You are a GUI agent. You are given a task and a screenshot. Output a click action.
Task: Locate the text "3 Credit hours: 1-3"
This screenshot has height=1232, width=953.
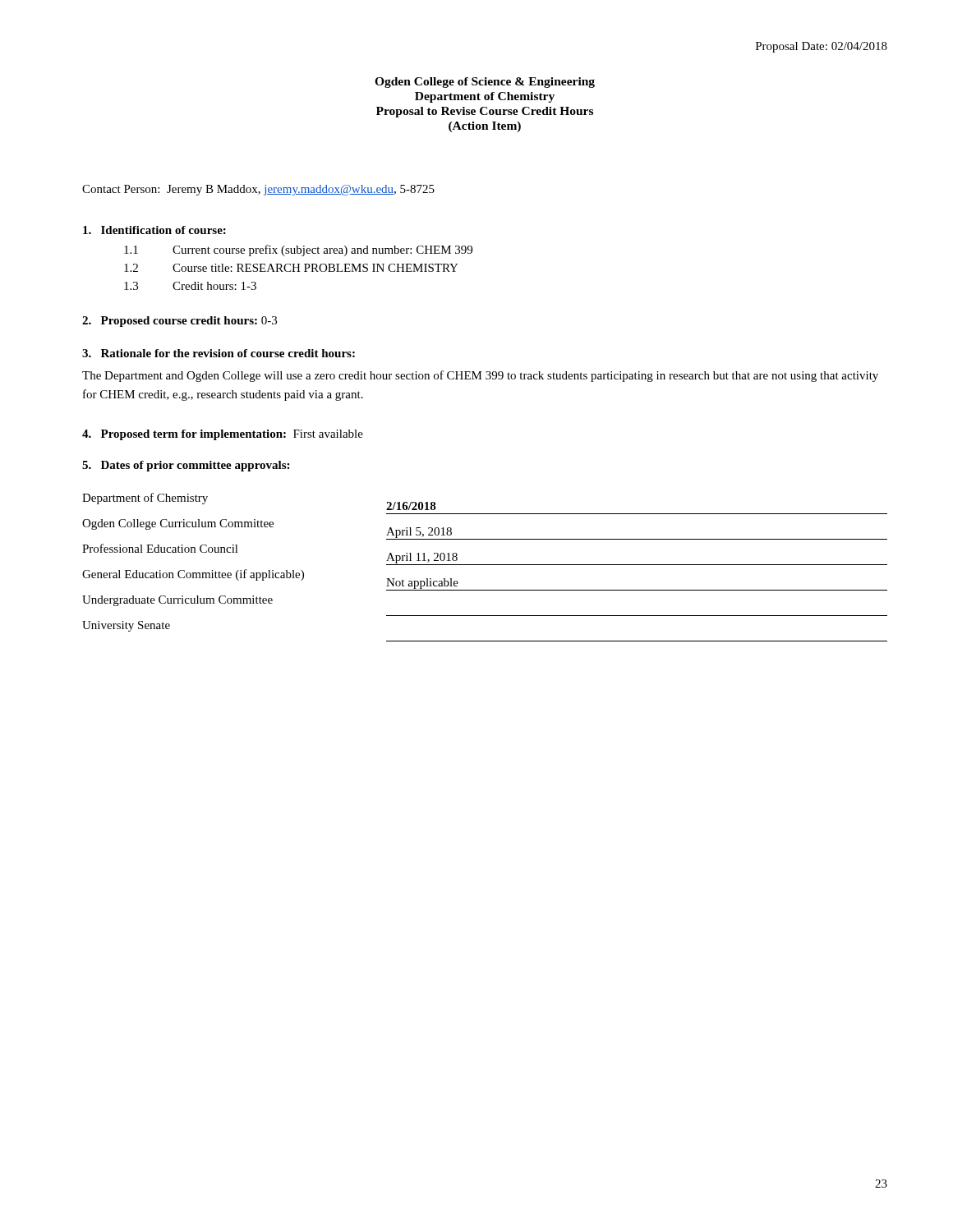(x=169, y=286)
